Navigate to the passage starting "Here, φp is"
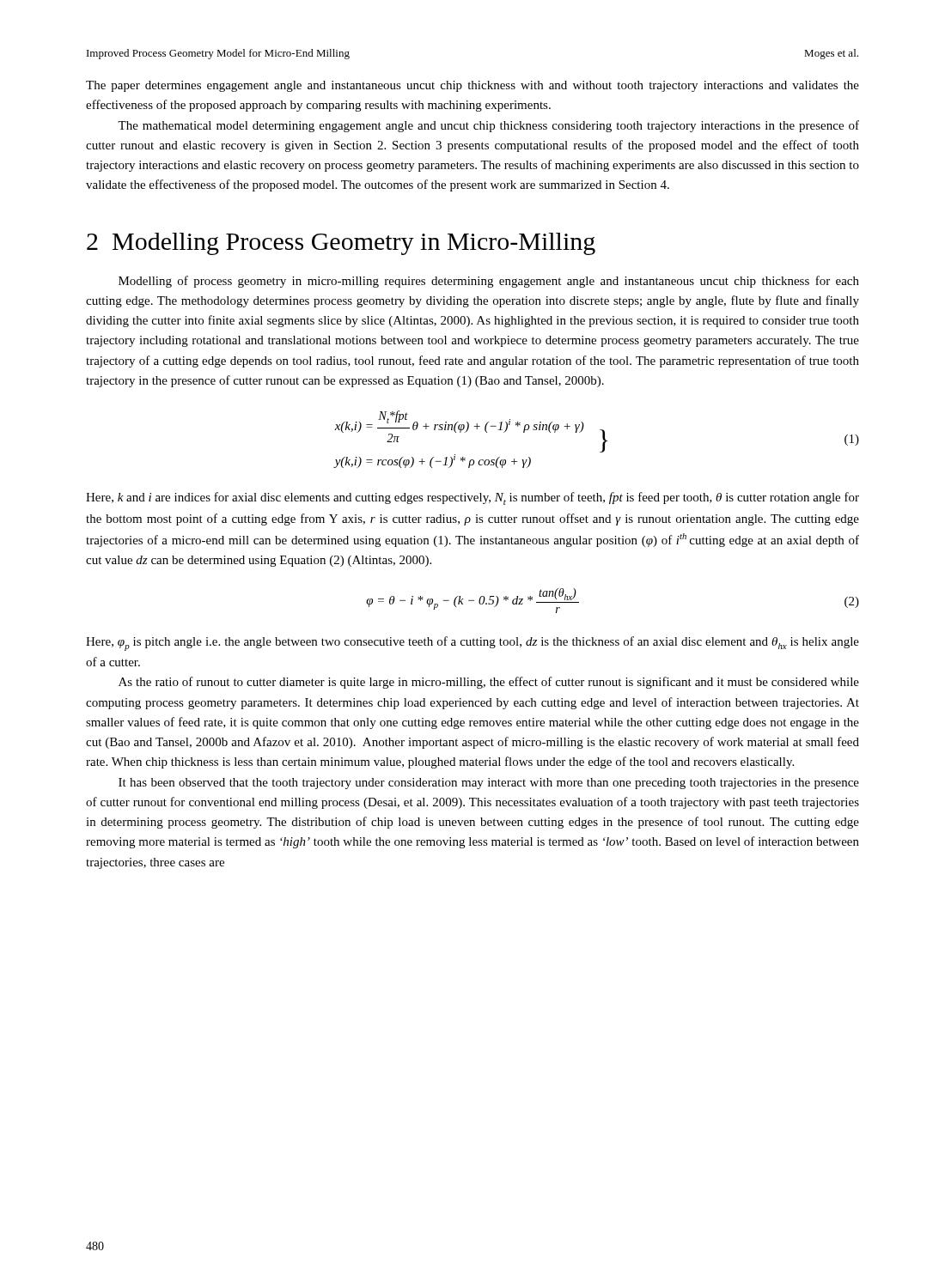The width and height of the screenshot is (945, 1288). point(472,752)
